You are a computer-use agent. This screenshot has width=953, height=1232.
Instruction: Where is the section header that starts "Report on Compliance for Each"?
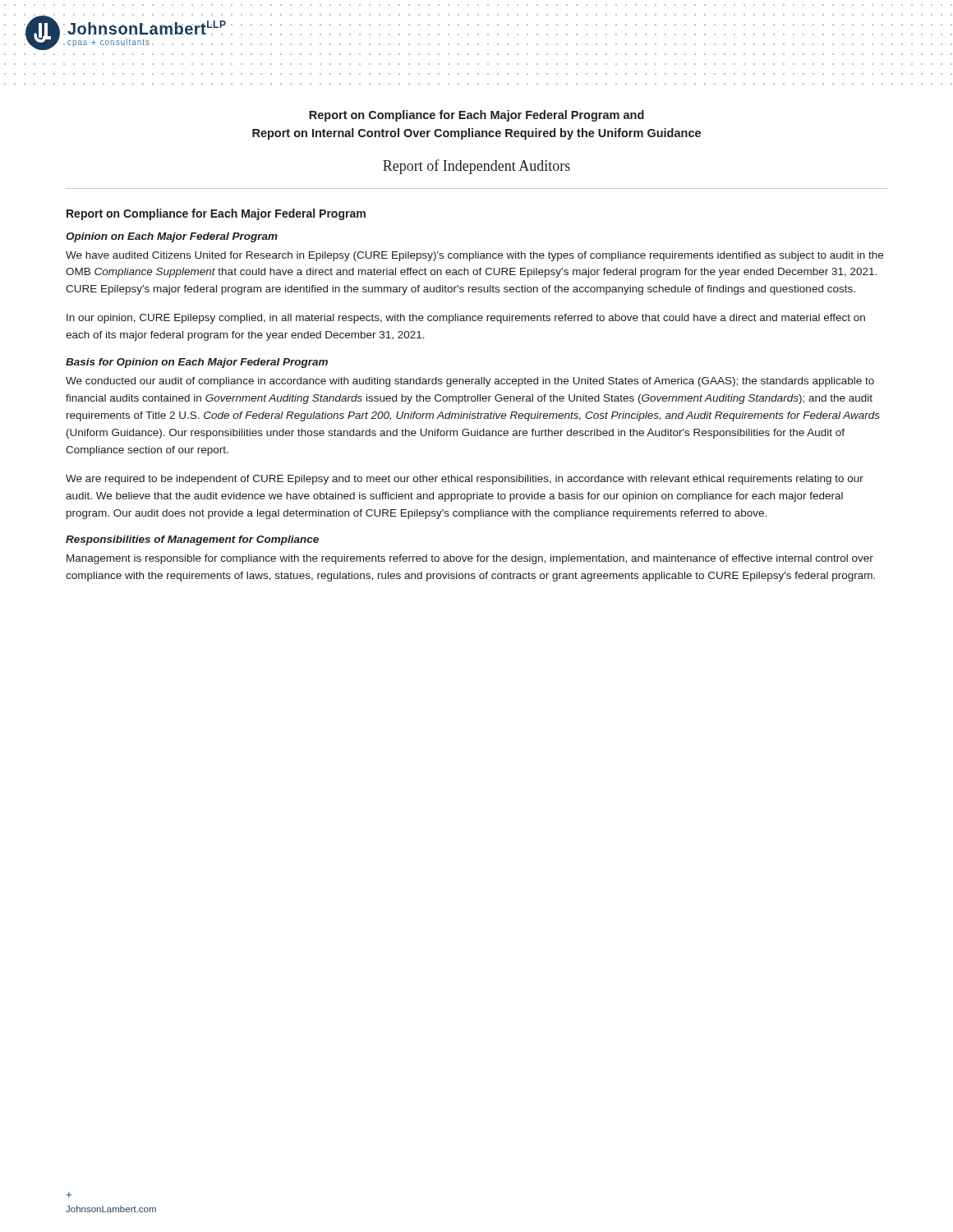pyautogui.click(x=216, y=213)
